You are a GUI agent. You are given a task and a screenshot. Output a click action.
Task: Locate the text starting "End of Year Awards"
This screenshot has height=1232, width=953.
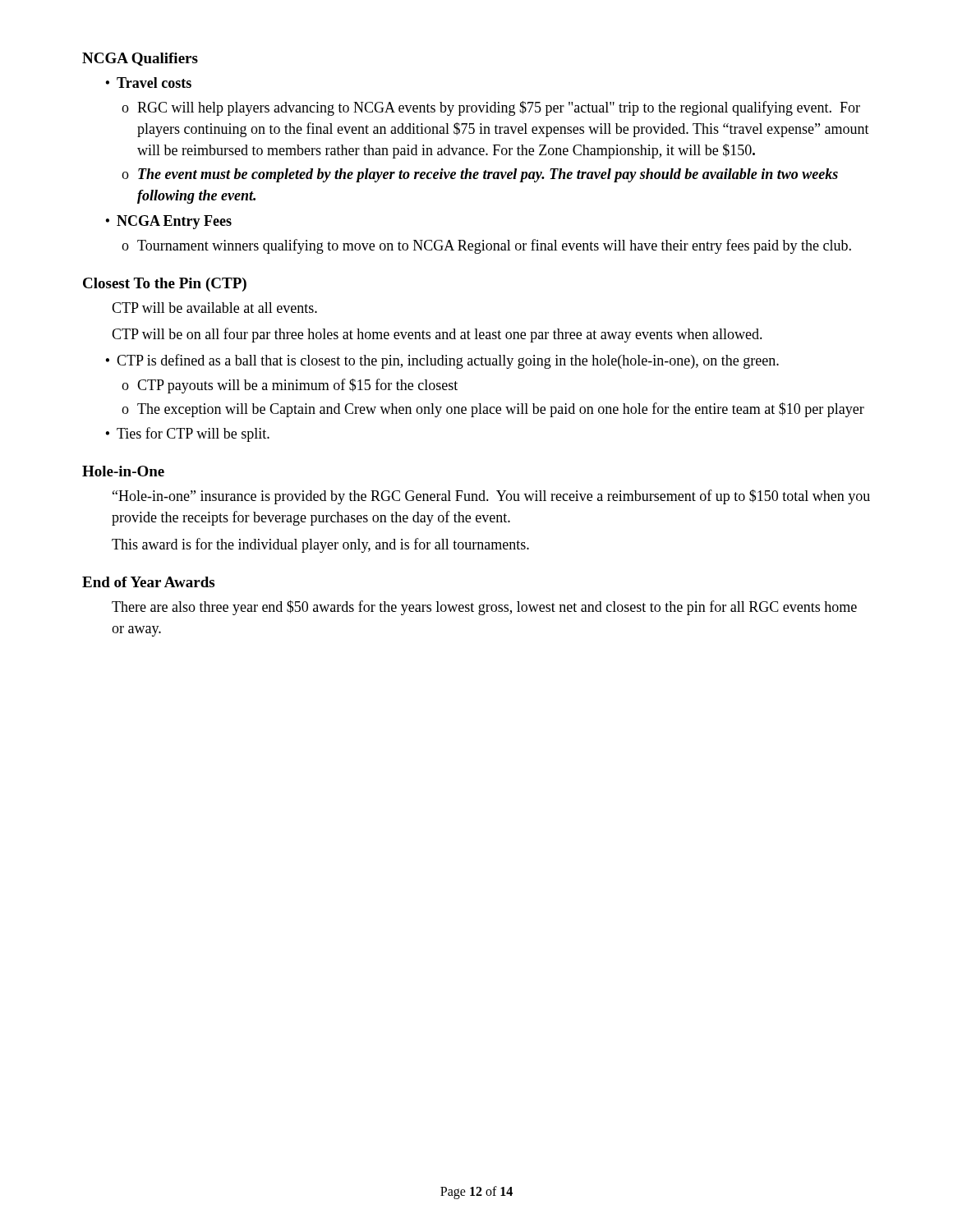[149, 582]
